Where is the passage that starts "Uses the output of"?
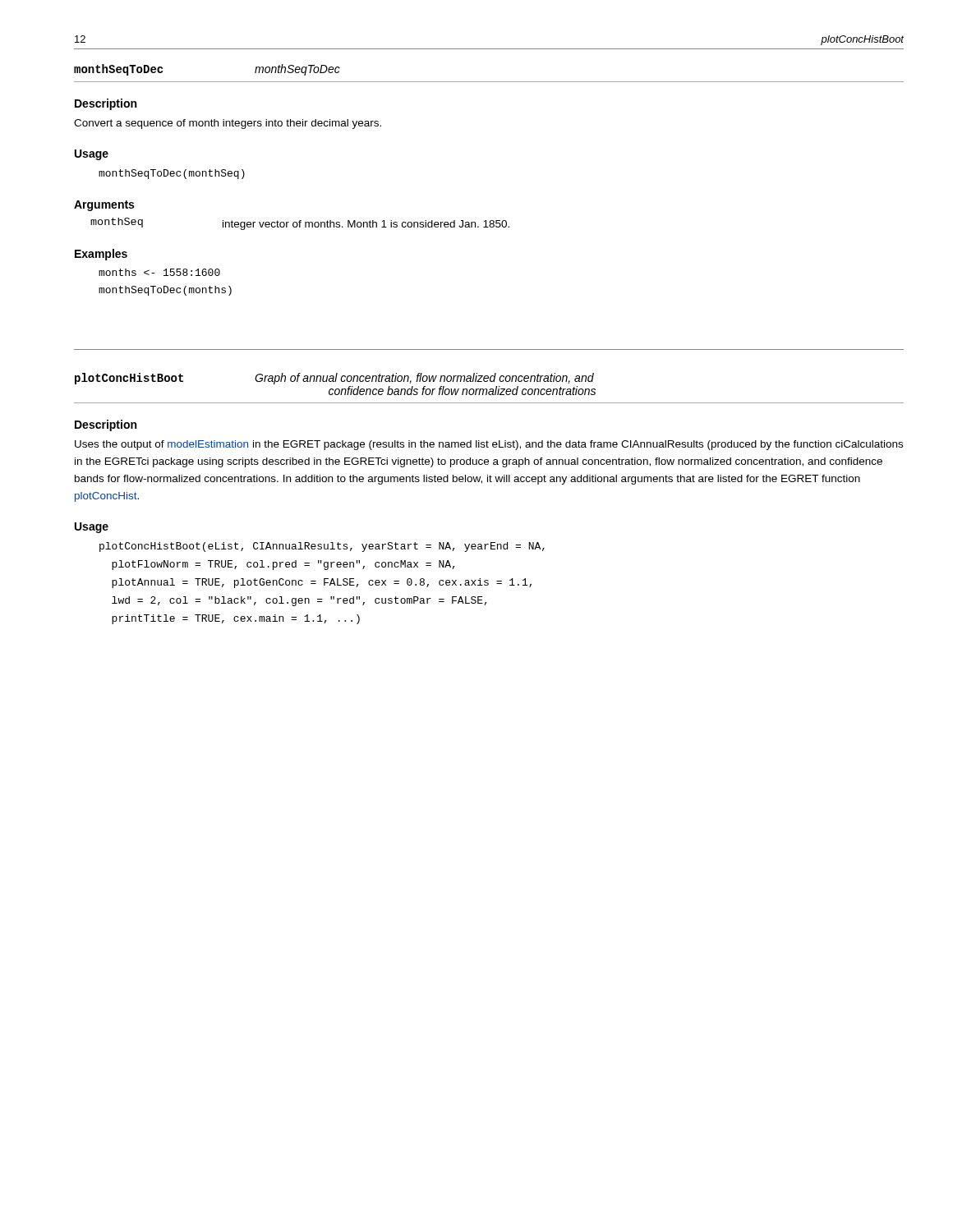 coord(489,470)
